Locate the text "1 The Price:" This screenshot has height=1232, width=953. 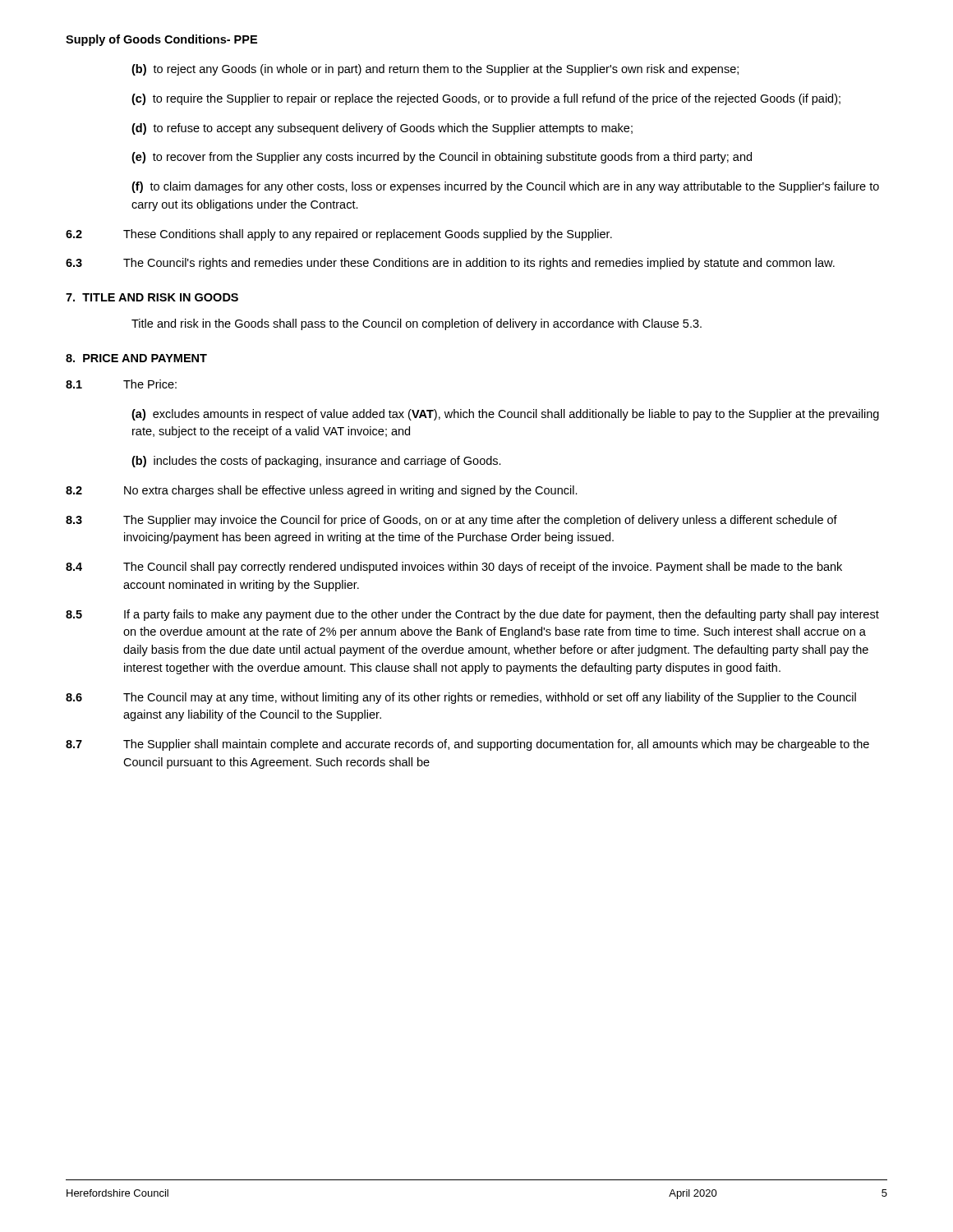(69, 384)
